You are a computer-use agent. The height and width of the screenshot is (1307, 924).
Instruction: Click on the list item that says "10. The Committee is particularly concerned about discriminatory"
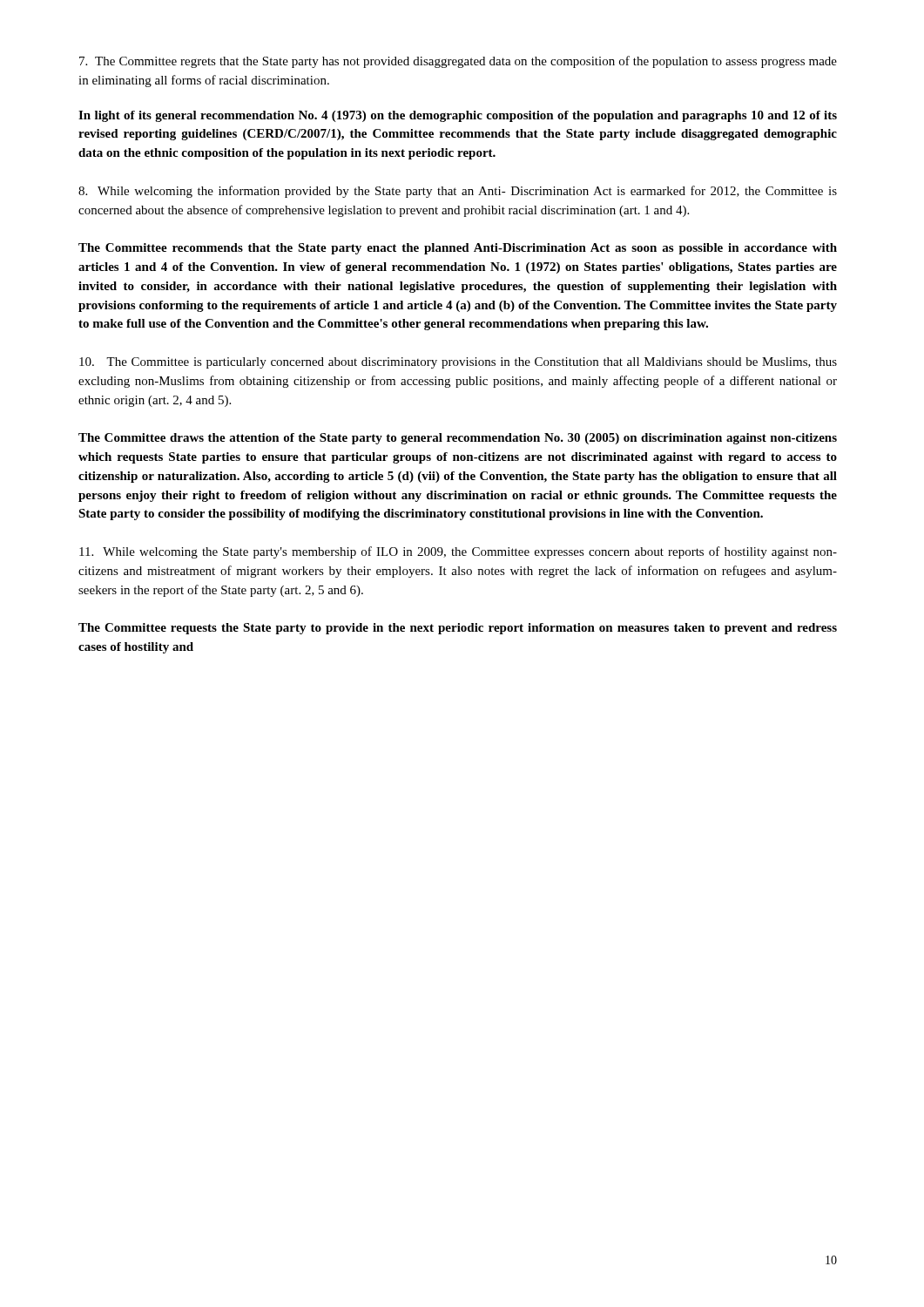pos(458,381)
